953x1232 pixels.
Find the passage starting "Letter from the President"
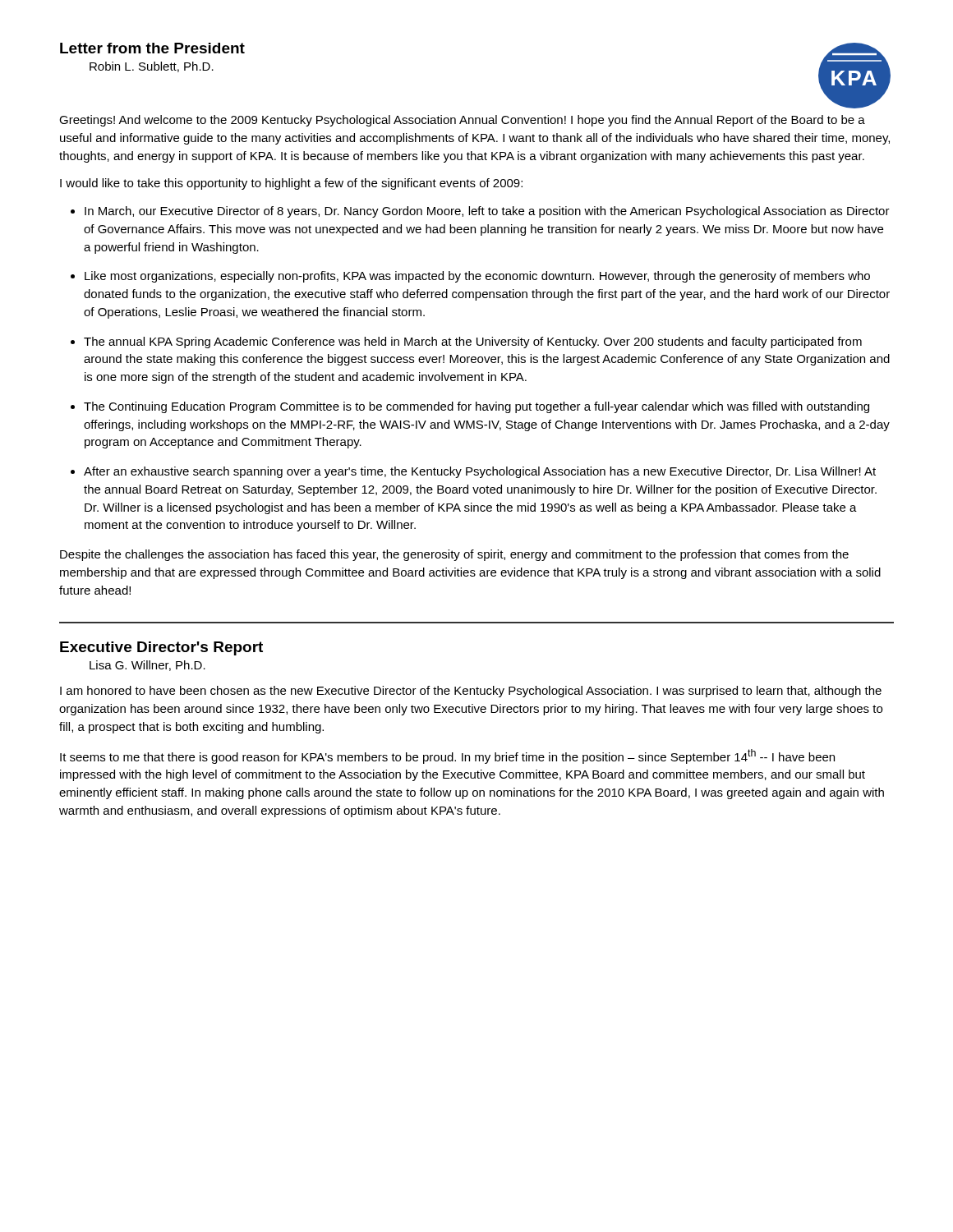tap(152, 48)
